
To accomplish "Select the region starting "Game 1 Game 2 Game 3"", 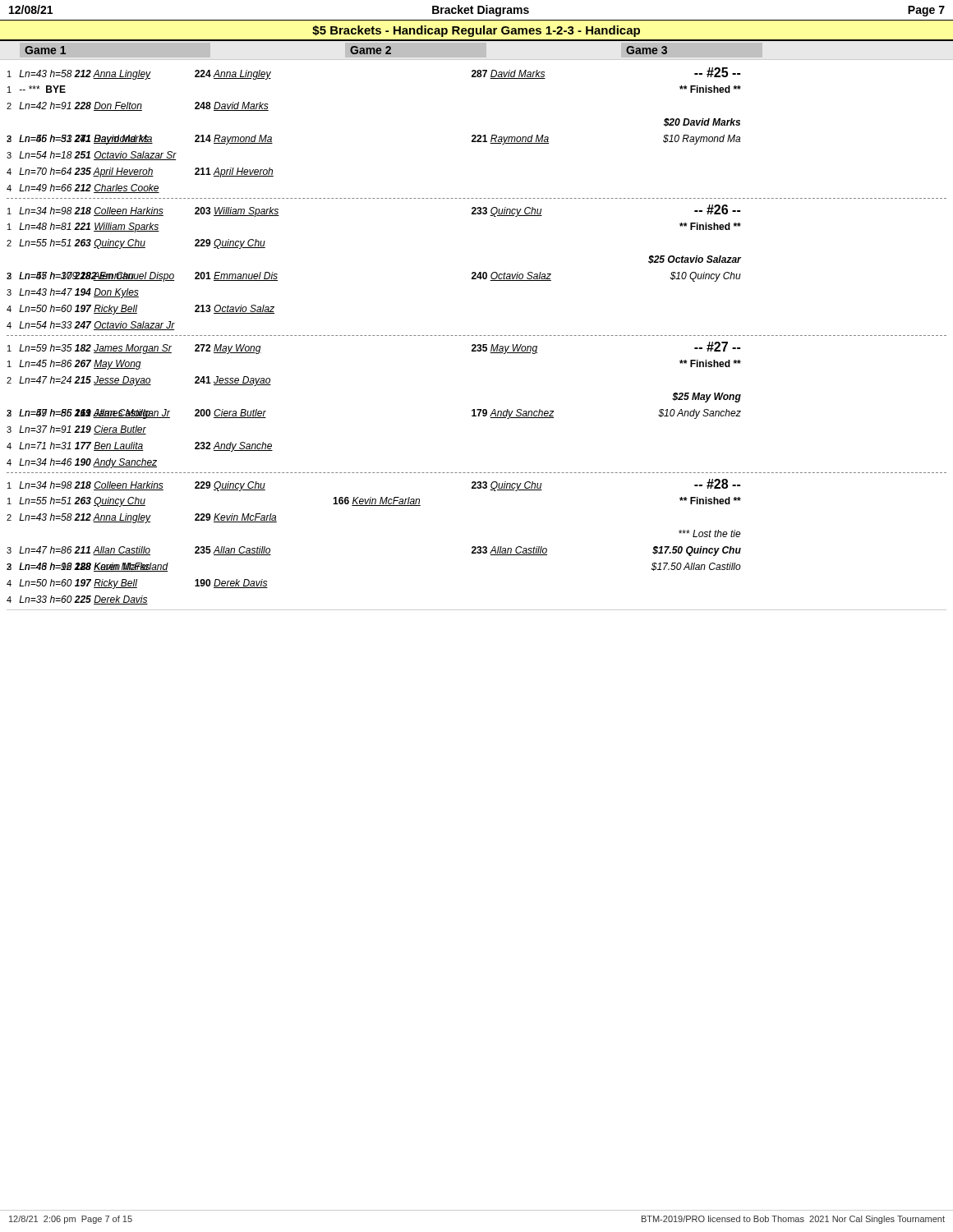I will tap(385, 50).
